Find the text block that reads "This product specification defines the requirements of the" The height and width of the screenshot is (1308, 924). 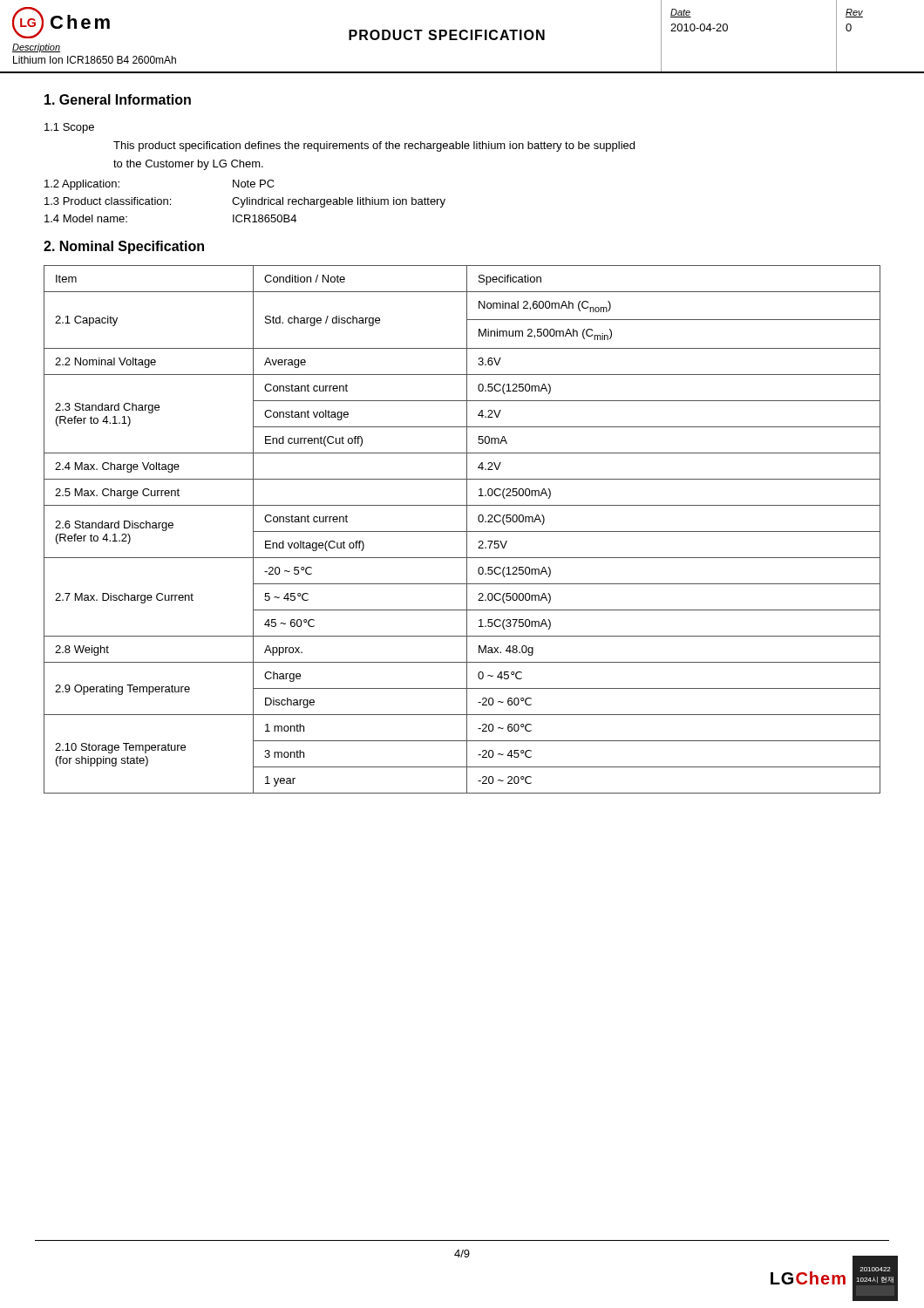[374, 154]
